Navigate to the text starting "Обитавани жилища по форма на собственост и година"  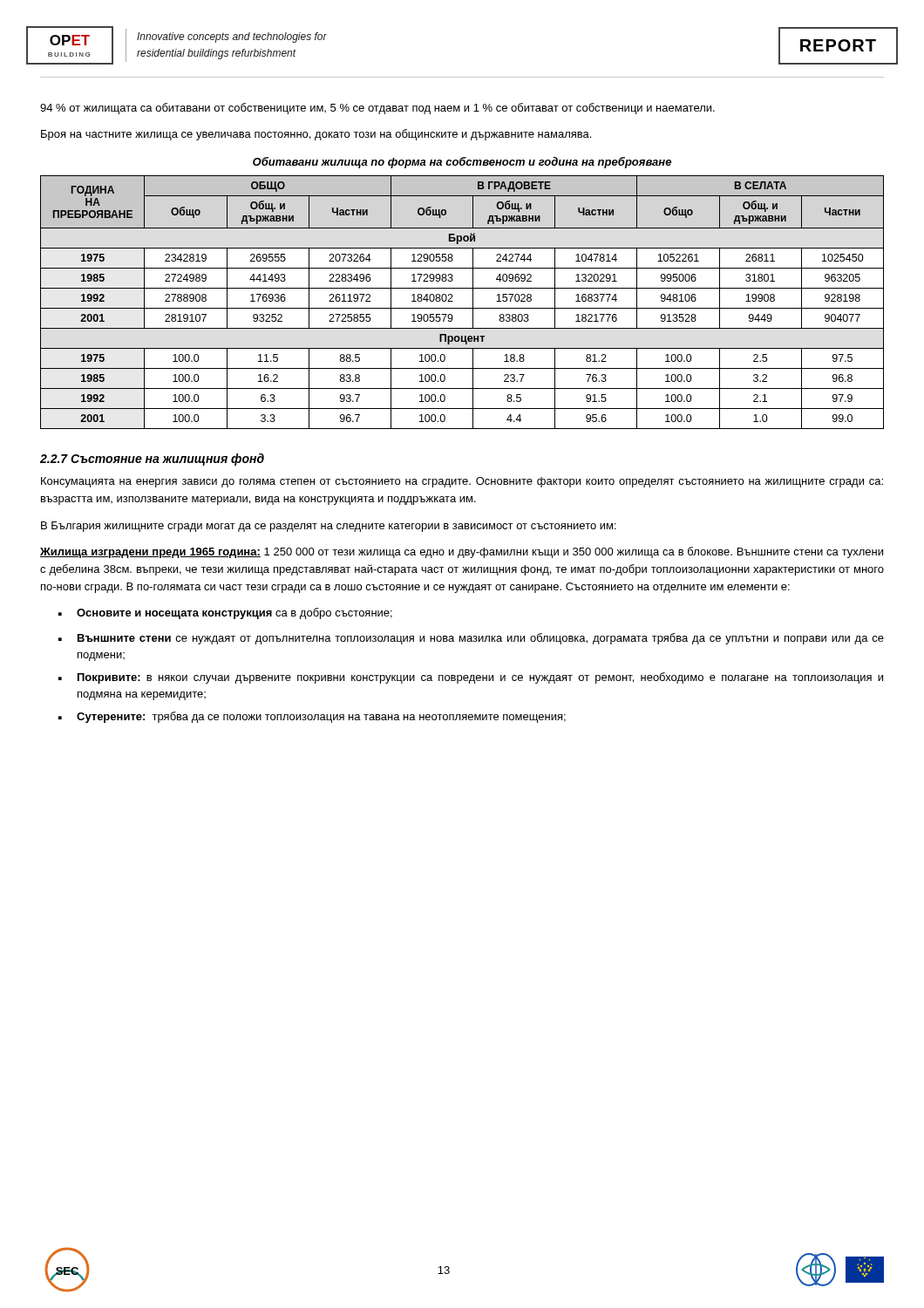pyautogui.click(x=462, y=162)
